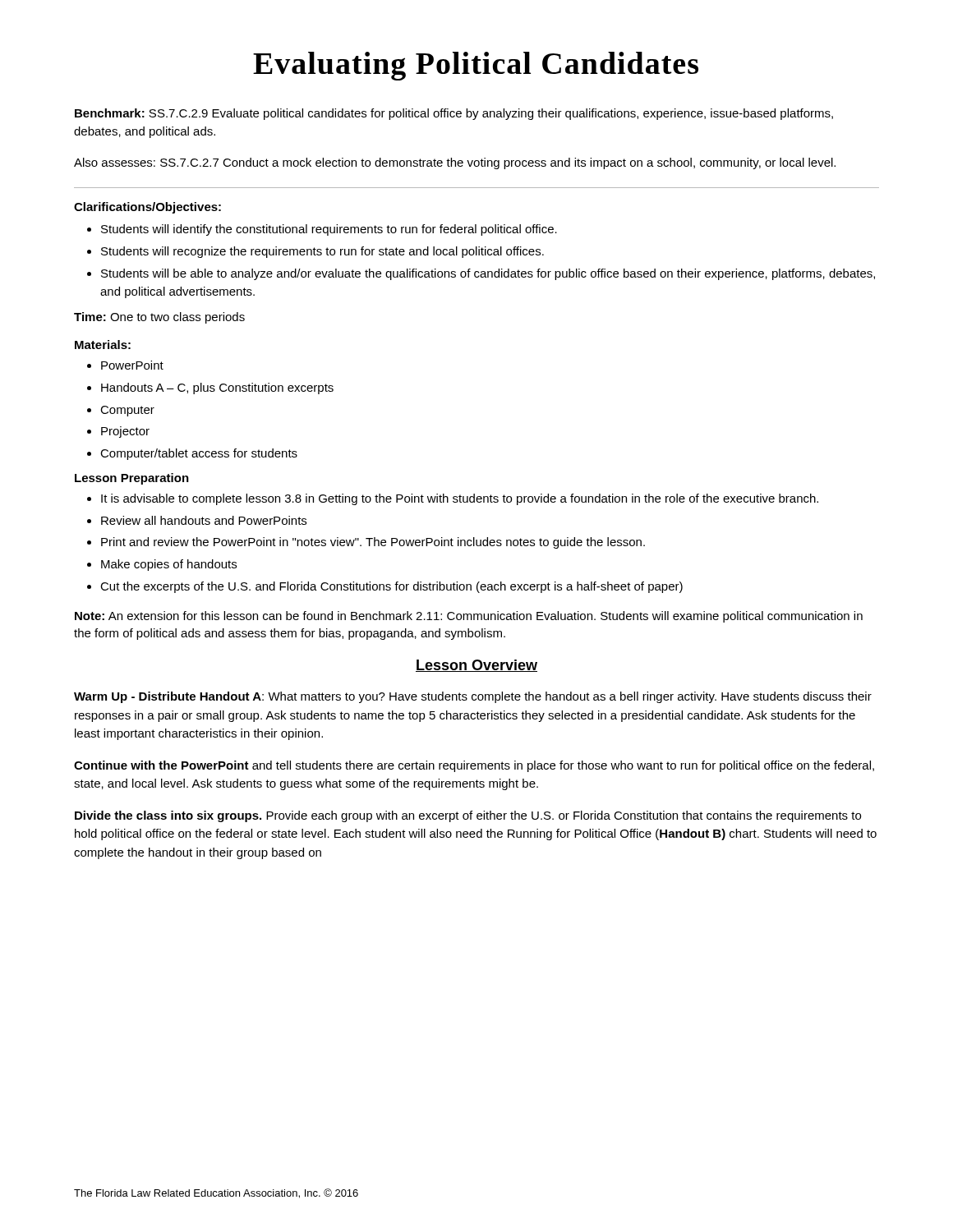This screenshot has height=1232, width=953.
Task: Find the text block containing "Warm Up - Distribute Handout A: What"
Action: coord(473,715)
